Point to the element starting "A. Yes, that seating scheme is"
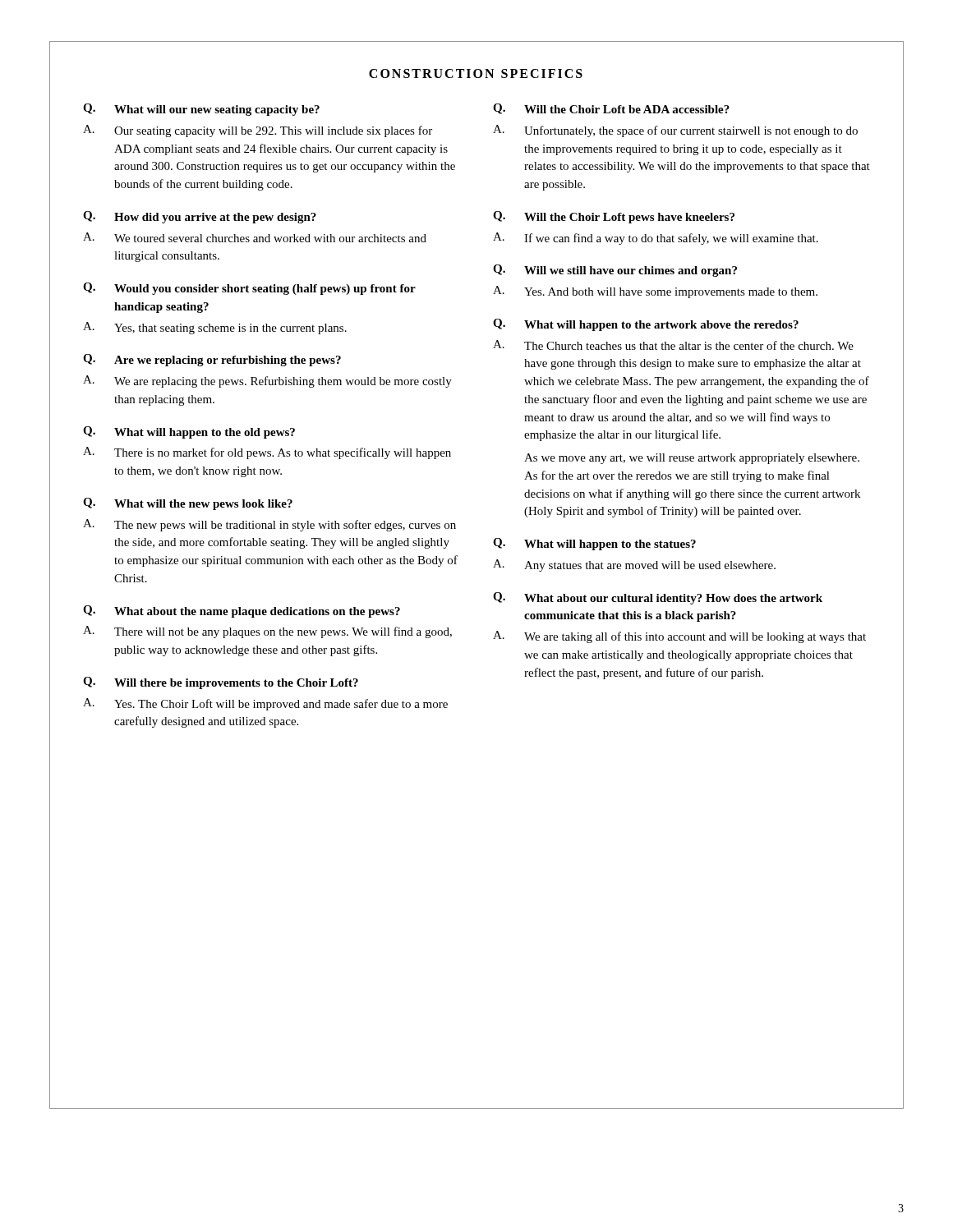 (272, 328)
